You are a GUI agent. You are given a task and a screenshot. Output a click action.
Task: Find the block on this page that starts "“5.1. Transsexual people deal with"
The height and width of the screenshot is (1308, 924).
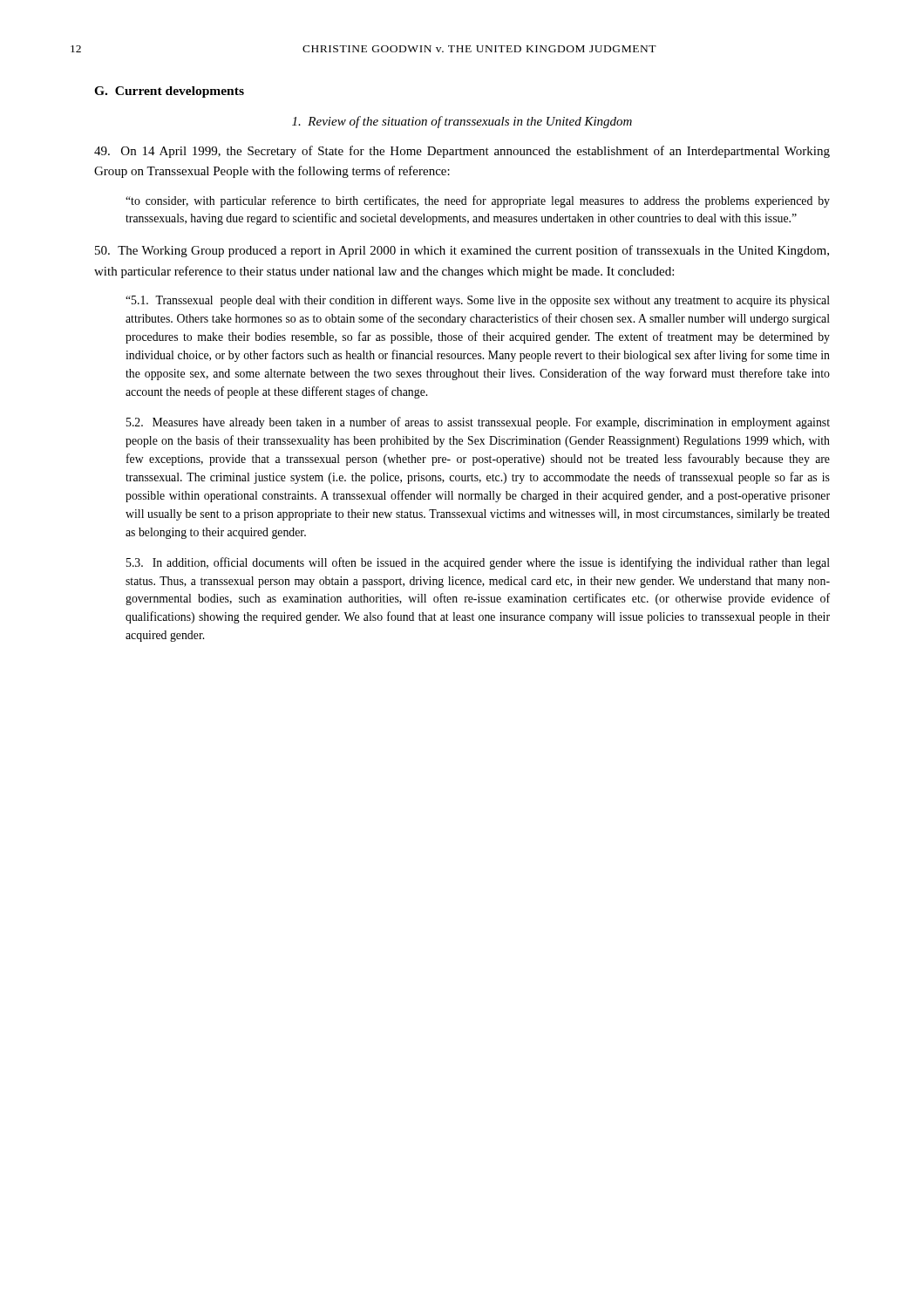478,346
